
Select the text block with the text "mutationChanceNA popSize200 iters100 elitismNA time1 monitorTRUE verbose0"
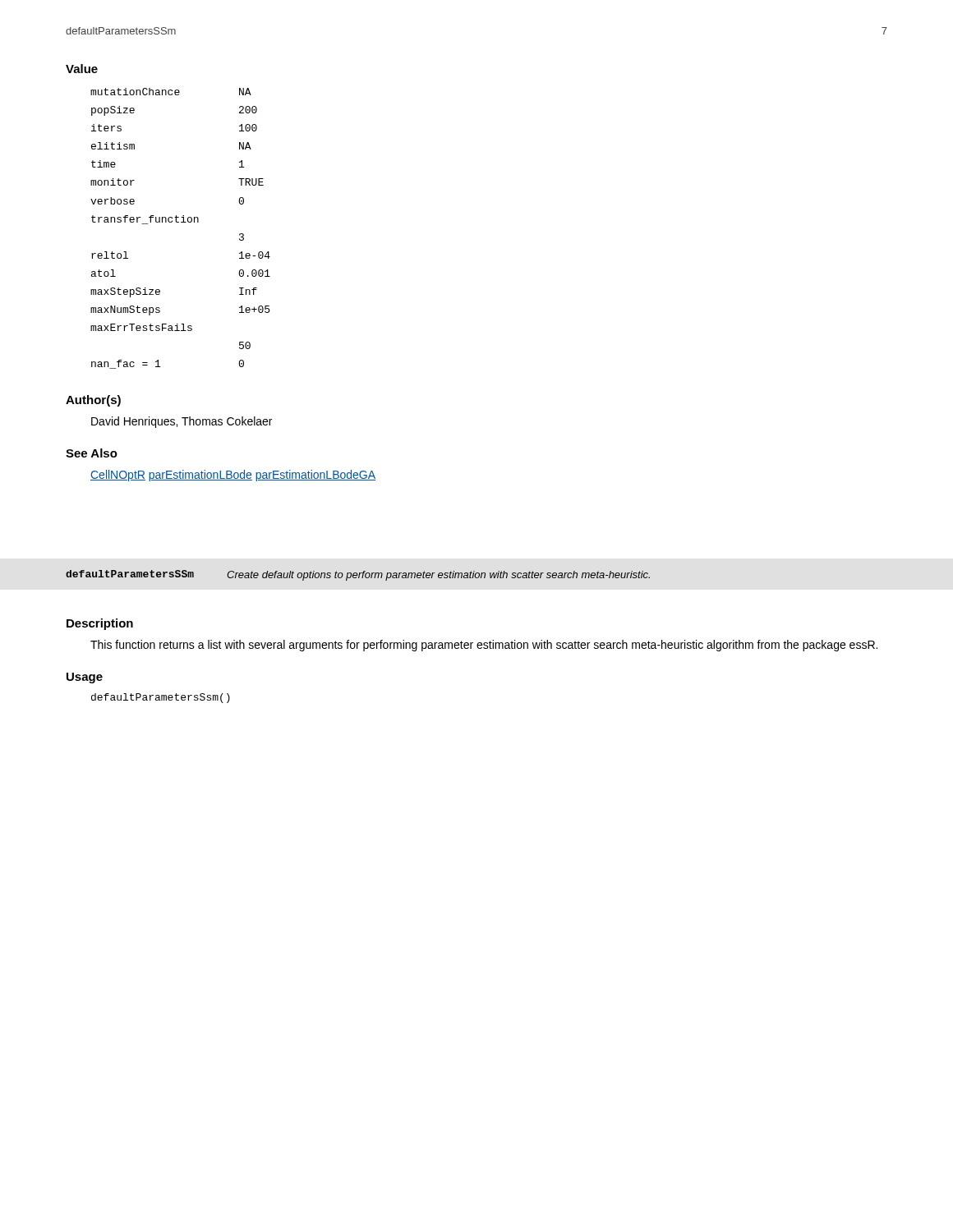(171, 92)
